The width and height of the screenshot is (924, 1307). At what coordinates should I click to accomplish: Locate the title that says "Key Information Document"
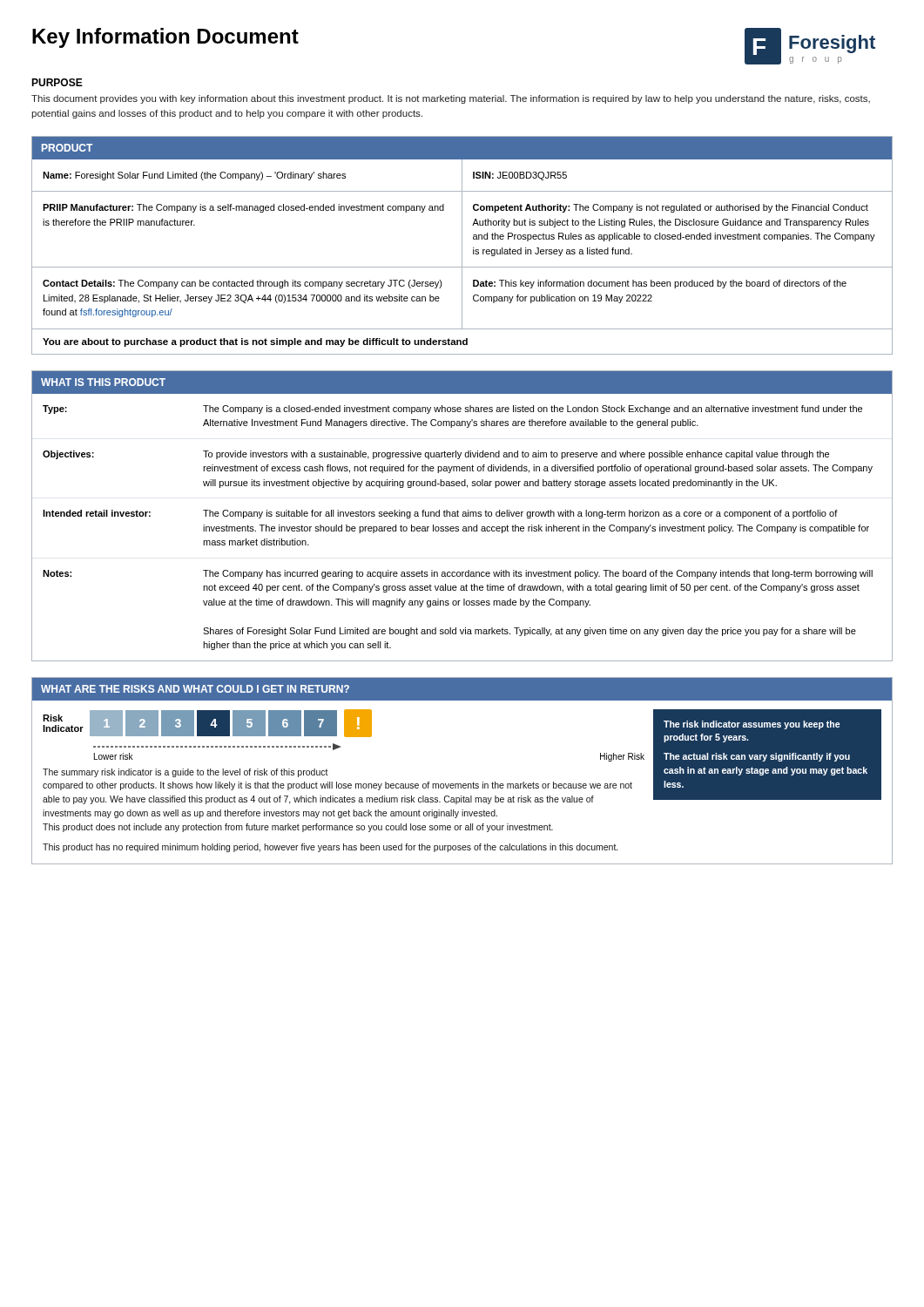165,37
